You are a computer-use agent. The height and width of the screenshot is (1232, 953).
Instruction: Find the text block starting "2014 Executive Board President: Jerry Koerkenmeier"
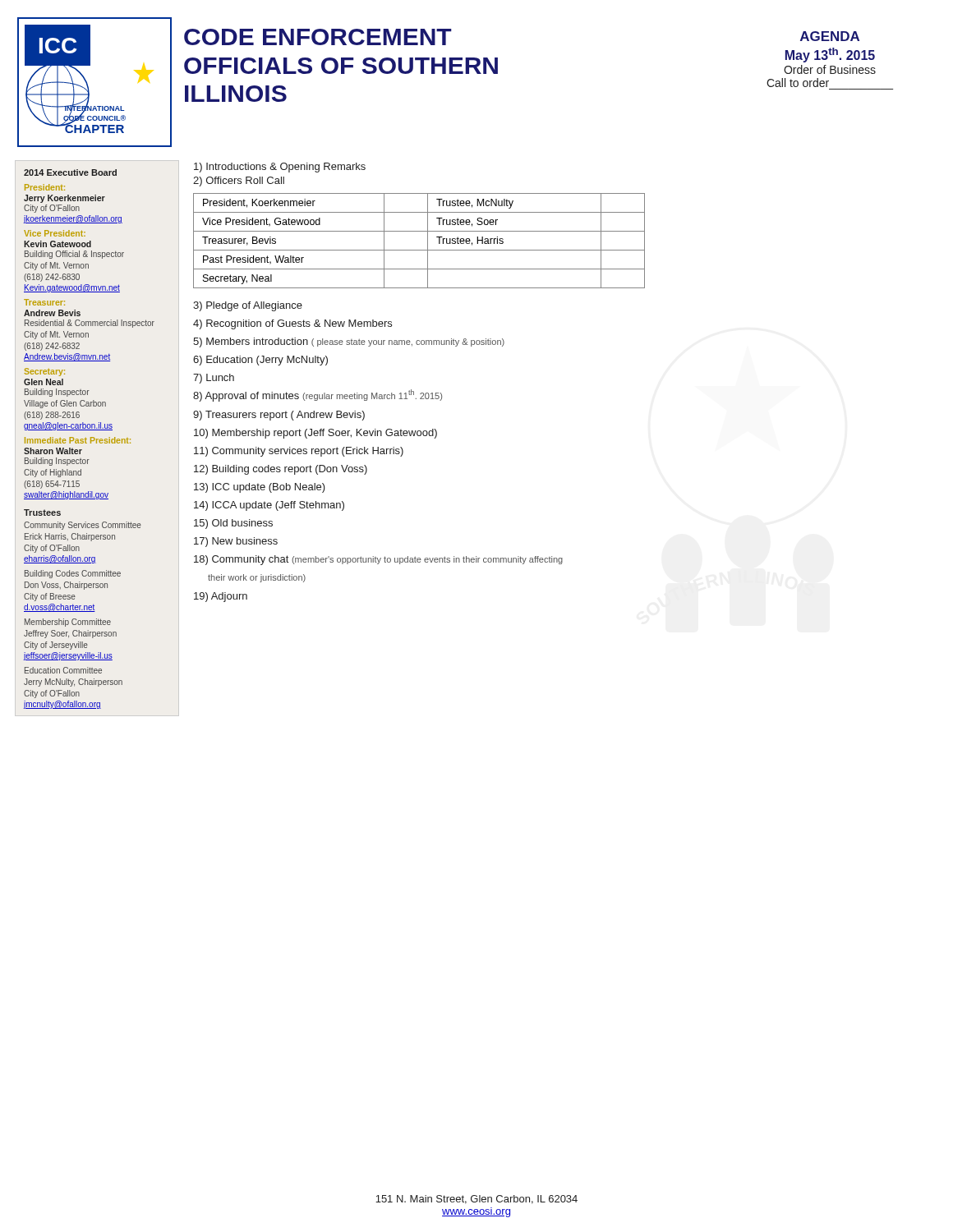click(x=97, y=438)
